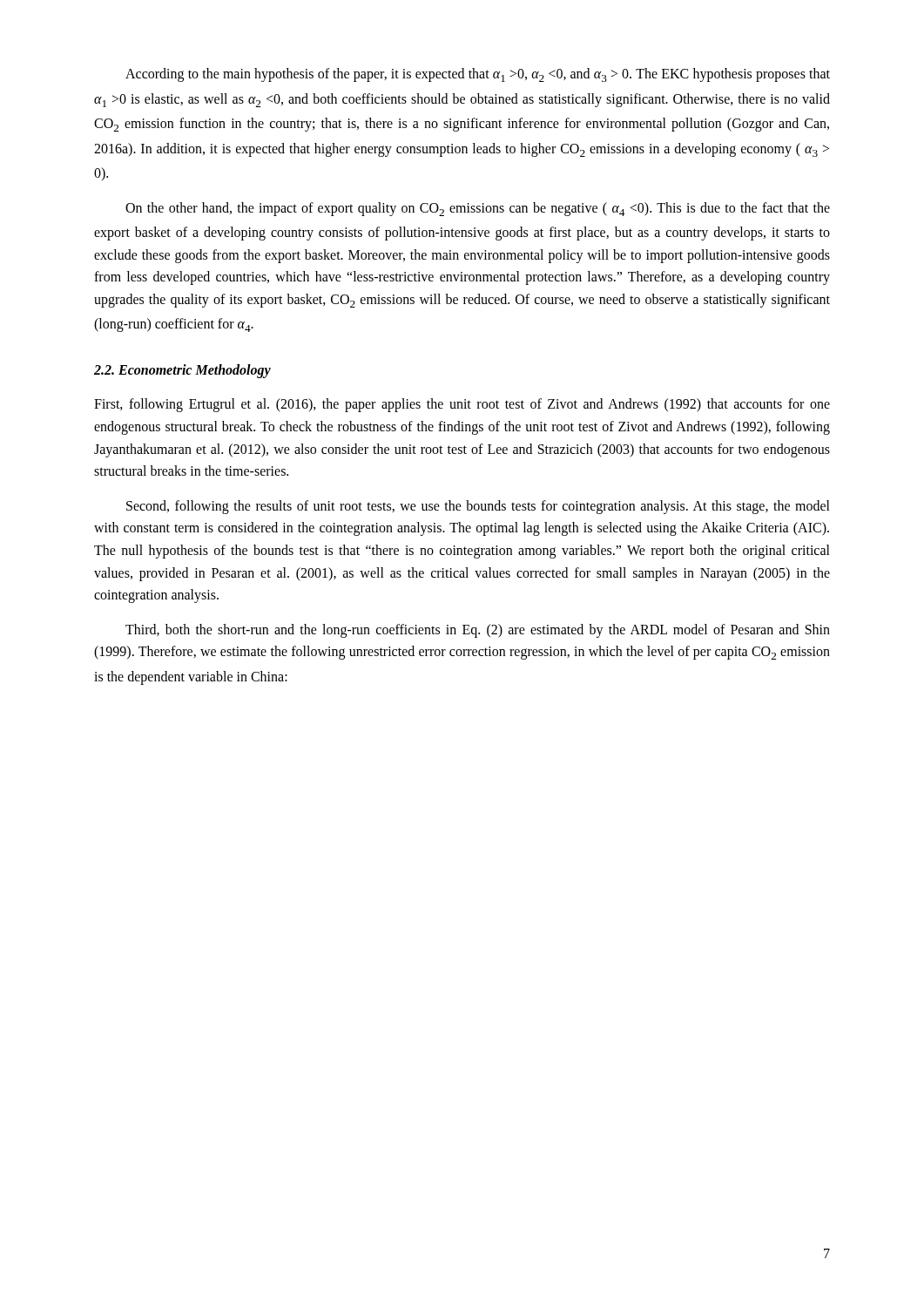Find the text starting "Second, following the results of"
Image resolution: width=924 pixels, height=1307 pixels.
462,551
